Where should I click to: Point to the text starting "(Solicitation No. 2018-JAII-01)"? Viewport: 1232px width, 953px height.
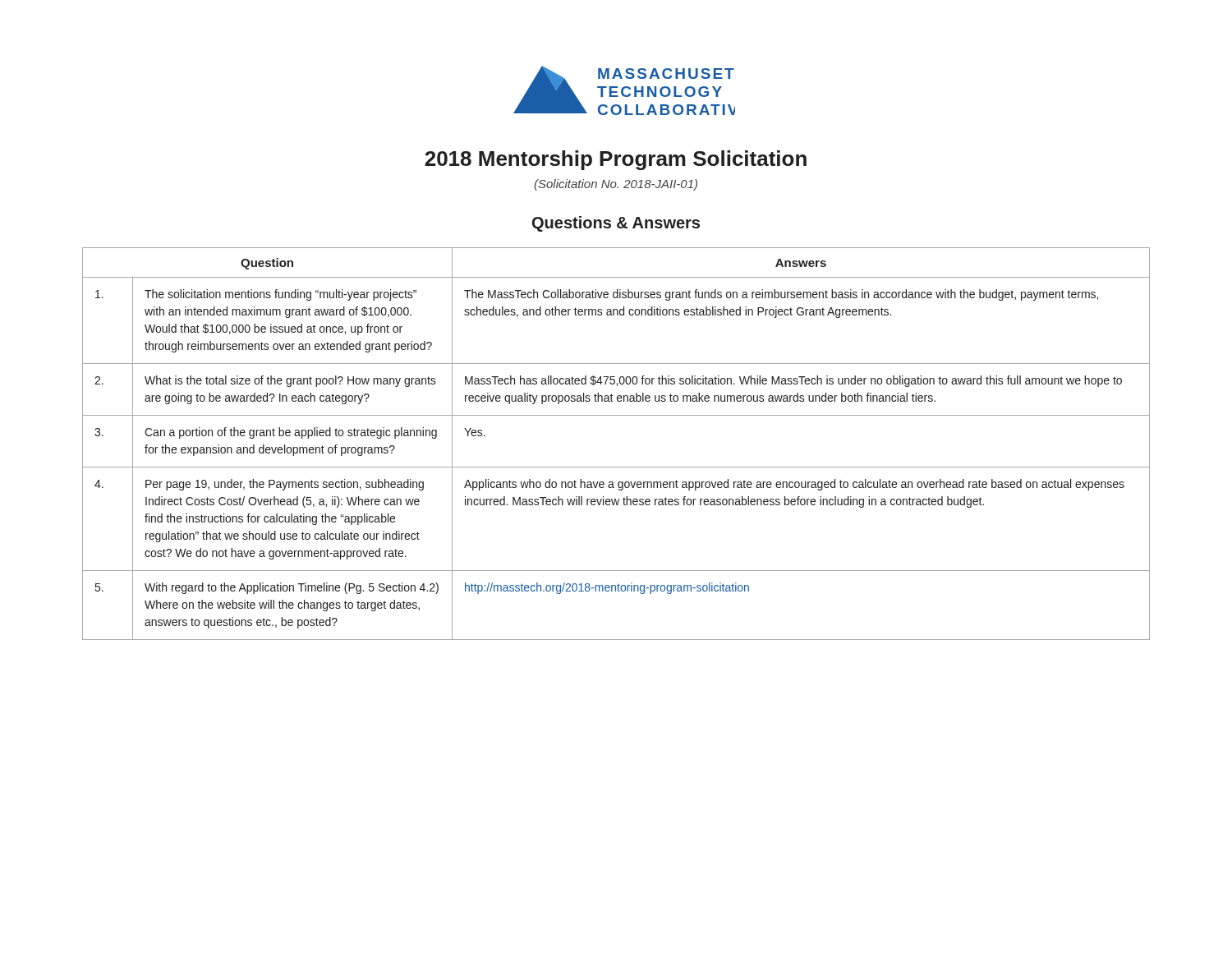[616, 184]
